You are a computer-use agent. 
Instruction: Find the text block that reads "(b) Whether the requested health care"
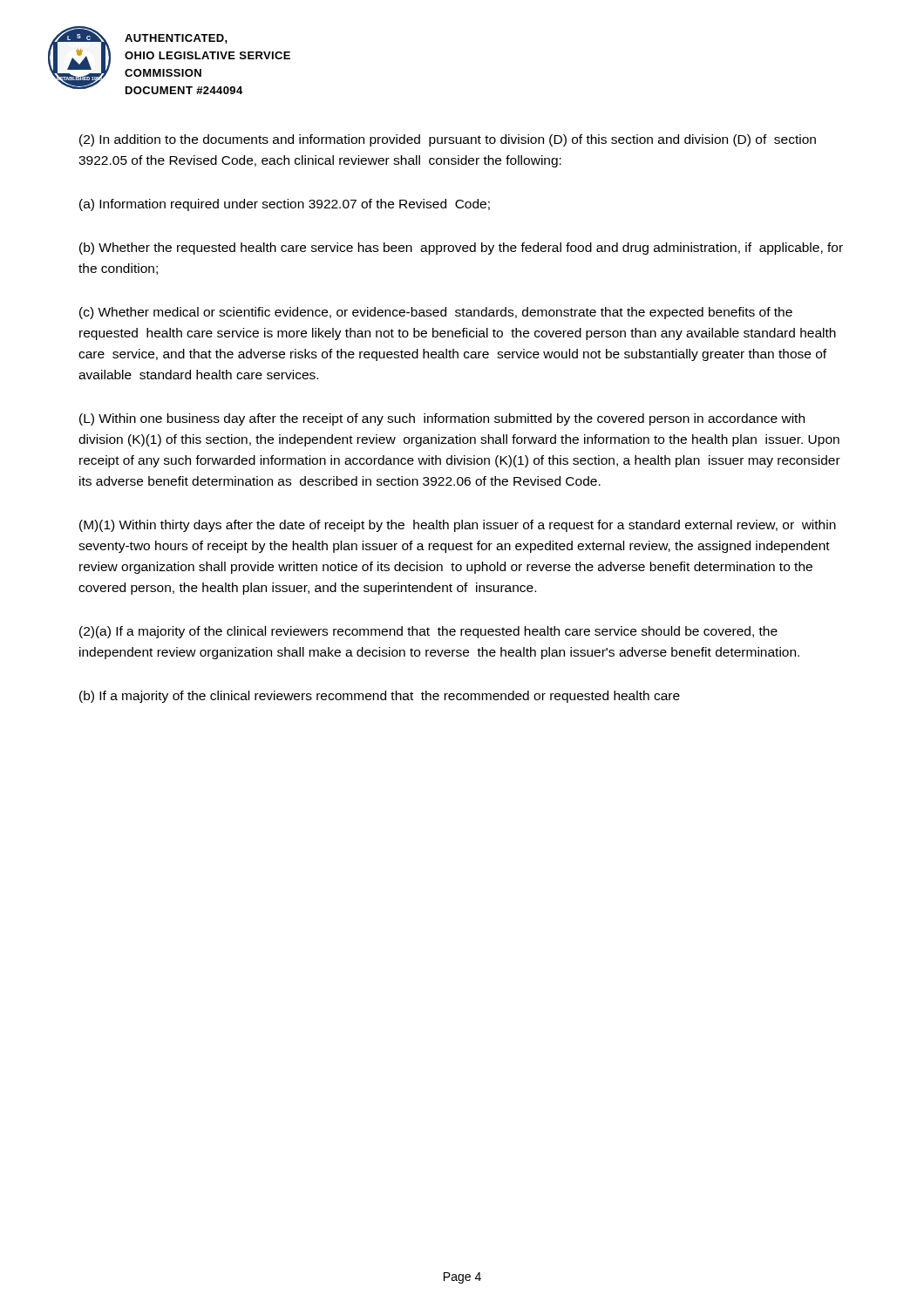click(x=461, y=258)
